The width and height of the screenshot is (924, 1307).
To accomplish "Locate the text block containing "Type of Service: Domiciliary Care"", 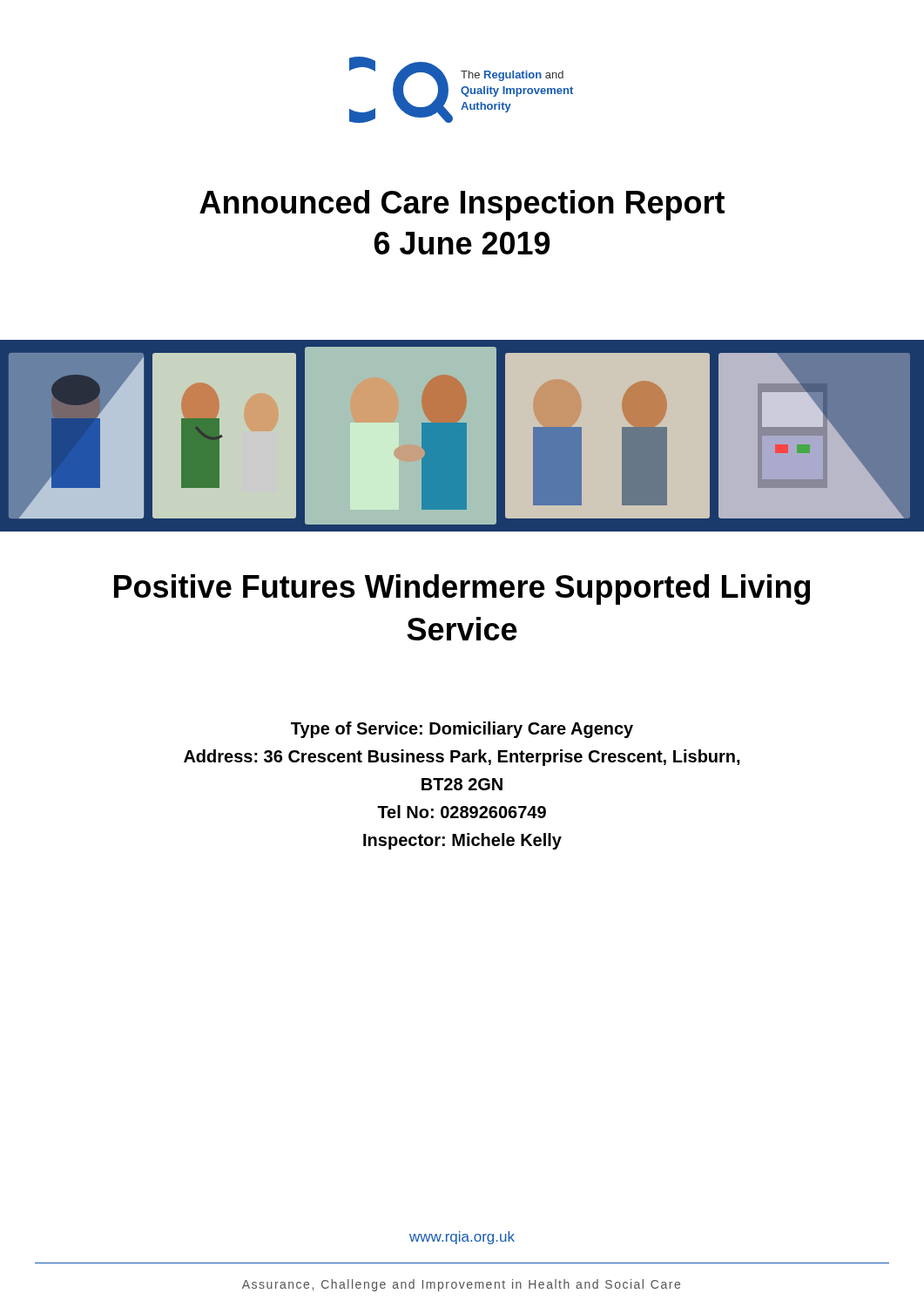I will tap(462, 784).
